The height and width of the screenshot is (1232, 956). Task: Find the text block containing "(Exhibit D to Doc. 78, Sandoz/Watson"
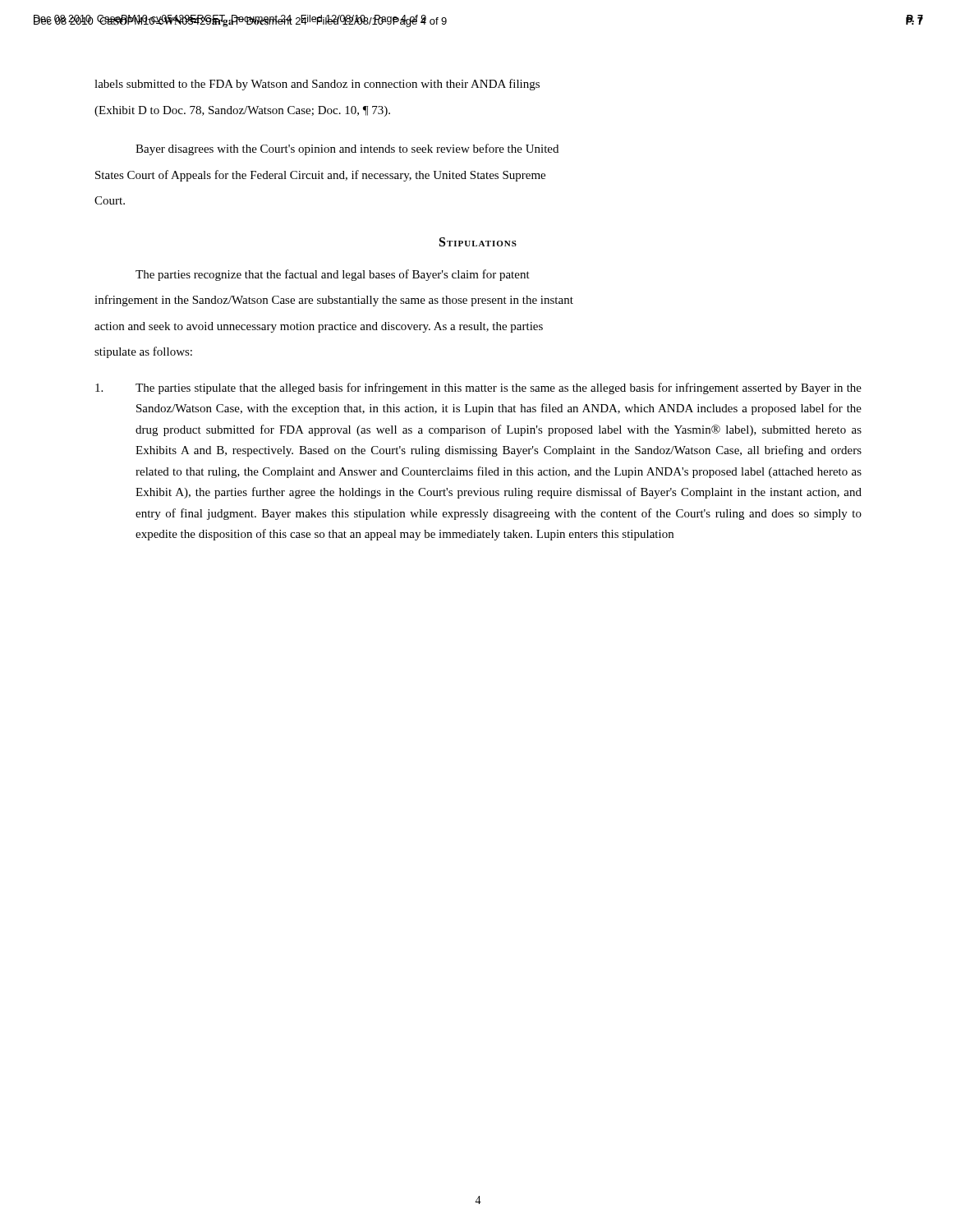pyautogui.click(x=243, y=110)
